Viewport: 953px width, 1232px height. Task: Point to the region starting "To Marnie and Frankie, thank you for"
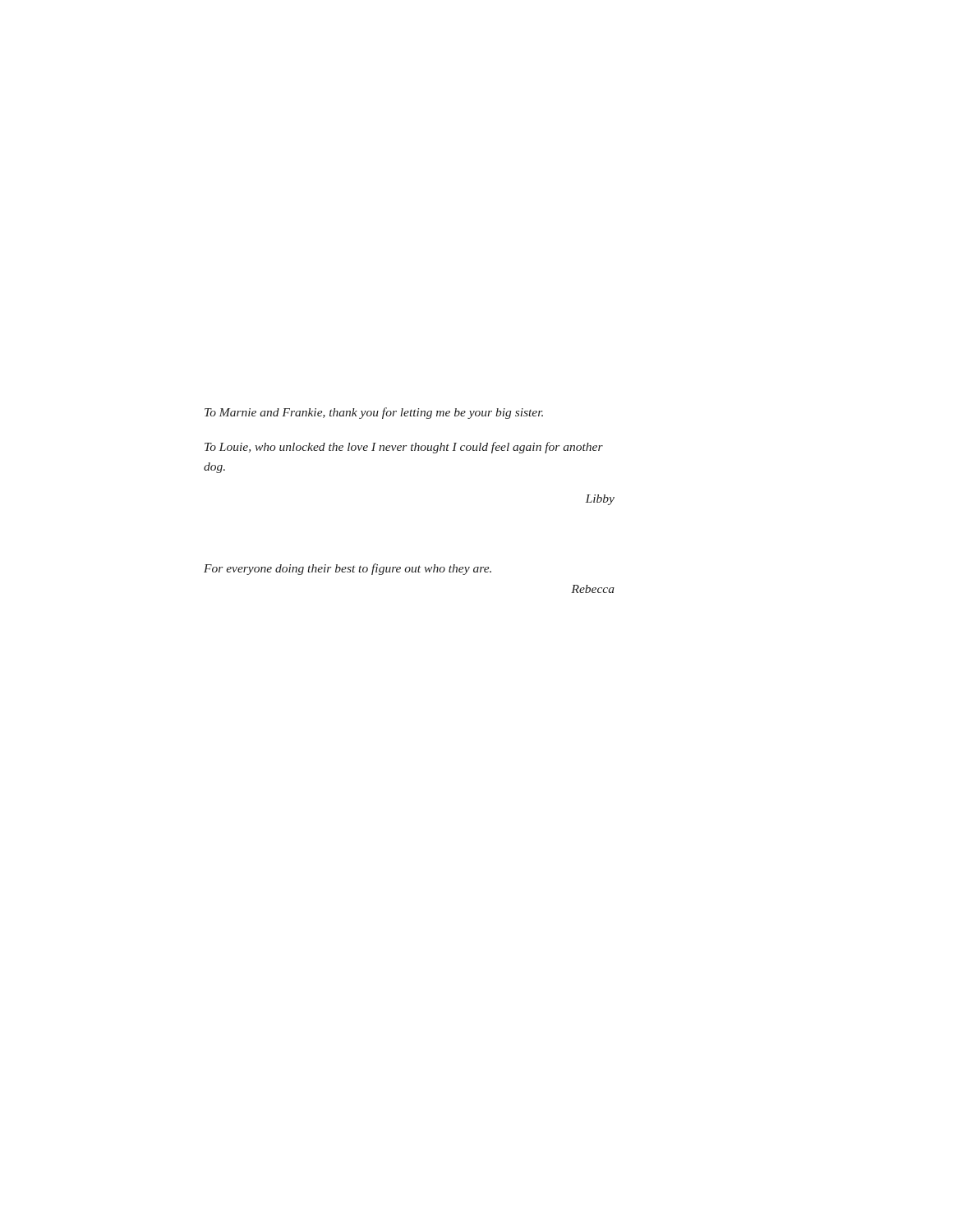(409, 454)
